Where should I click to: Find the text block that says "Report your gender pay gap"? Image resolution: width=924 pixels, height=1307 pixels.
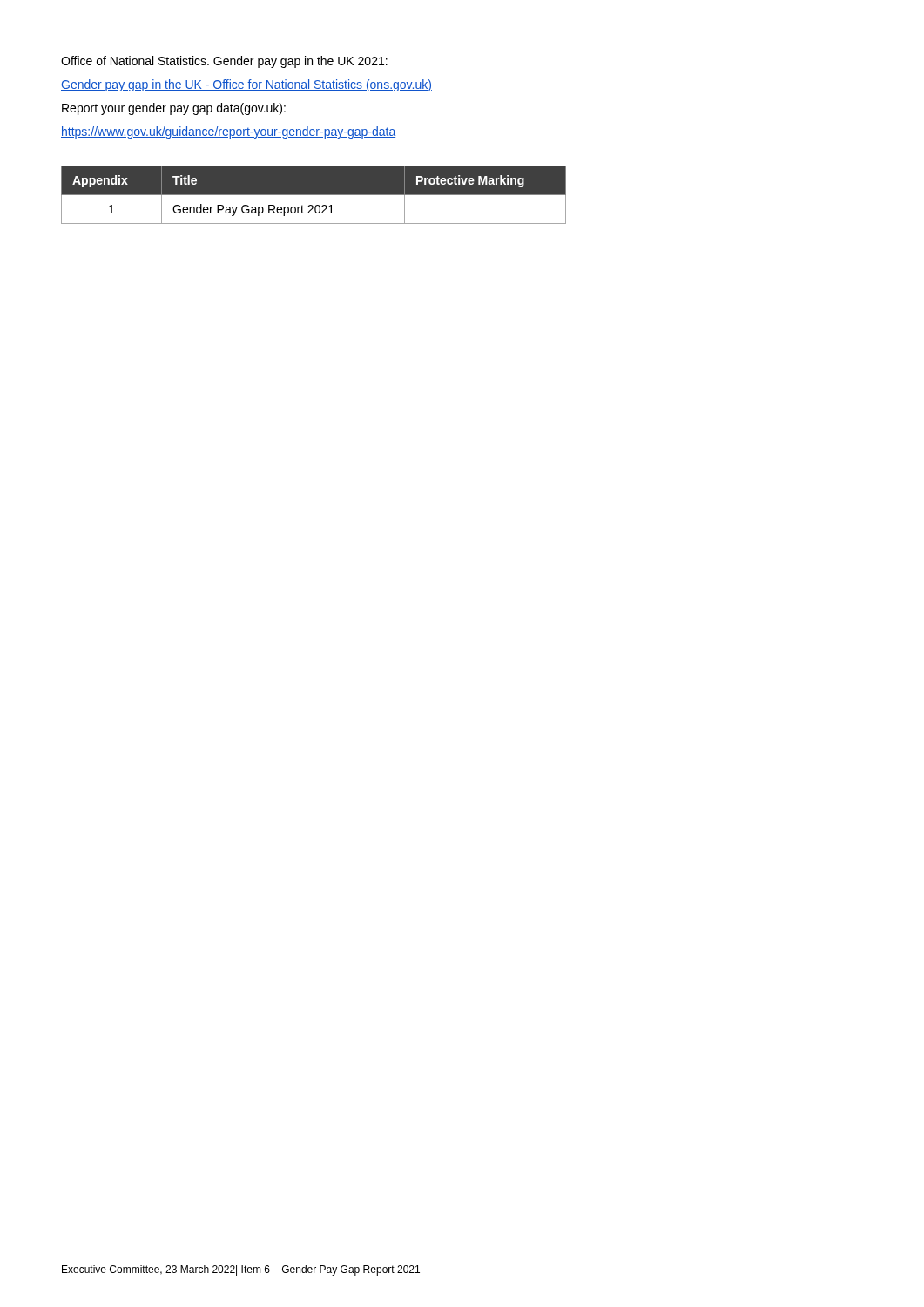174,108
